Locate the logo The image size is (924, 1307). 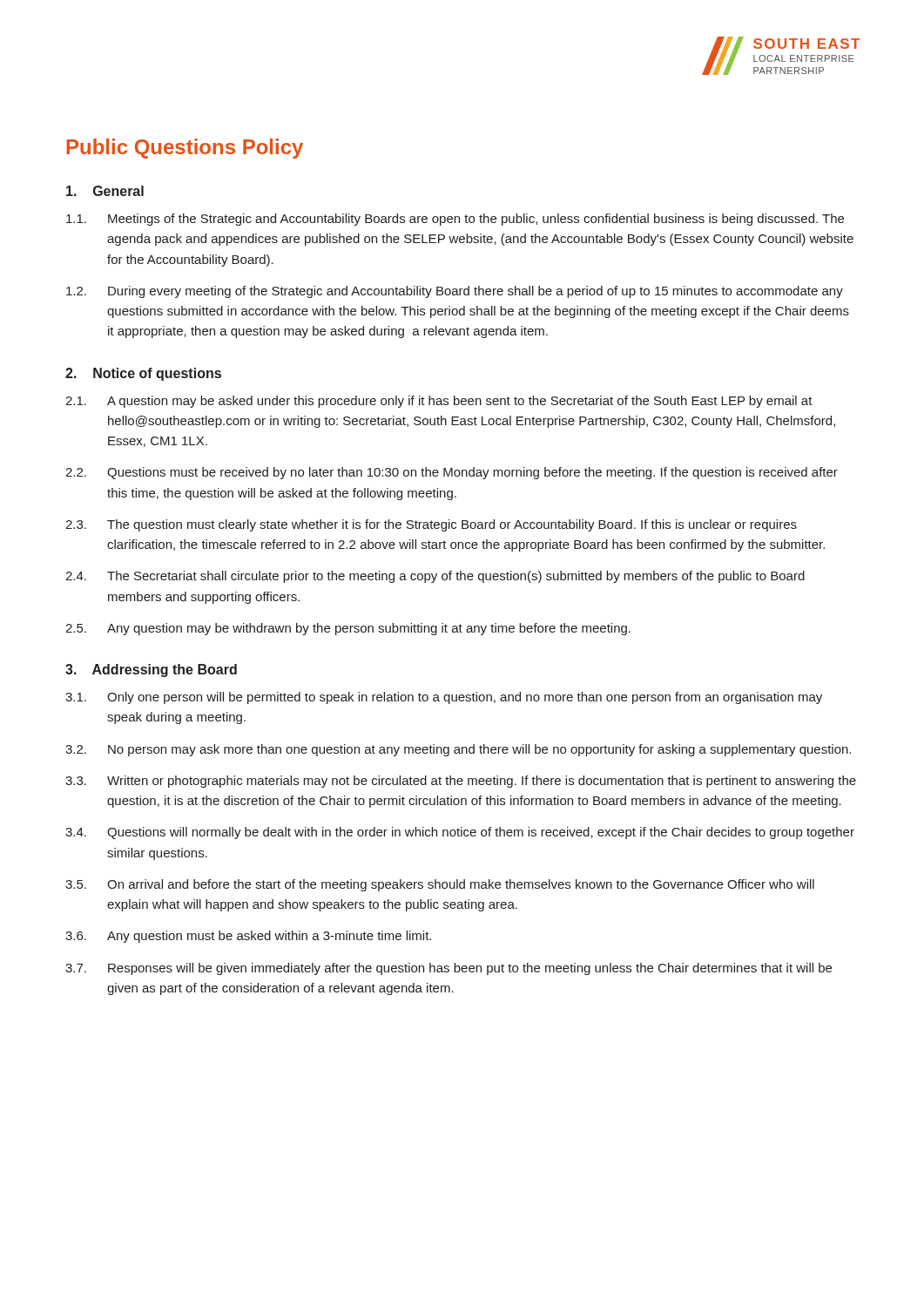[780, 56]
